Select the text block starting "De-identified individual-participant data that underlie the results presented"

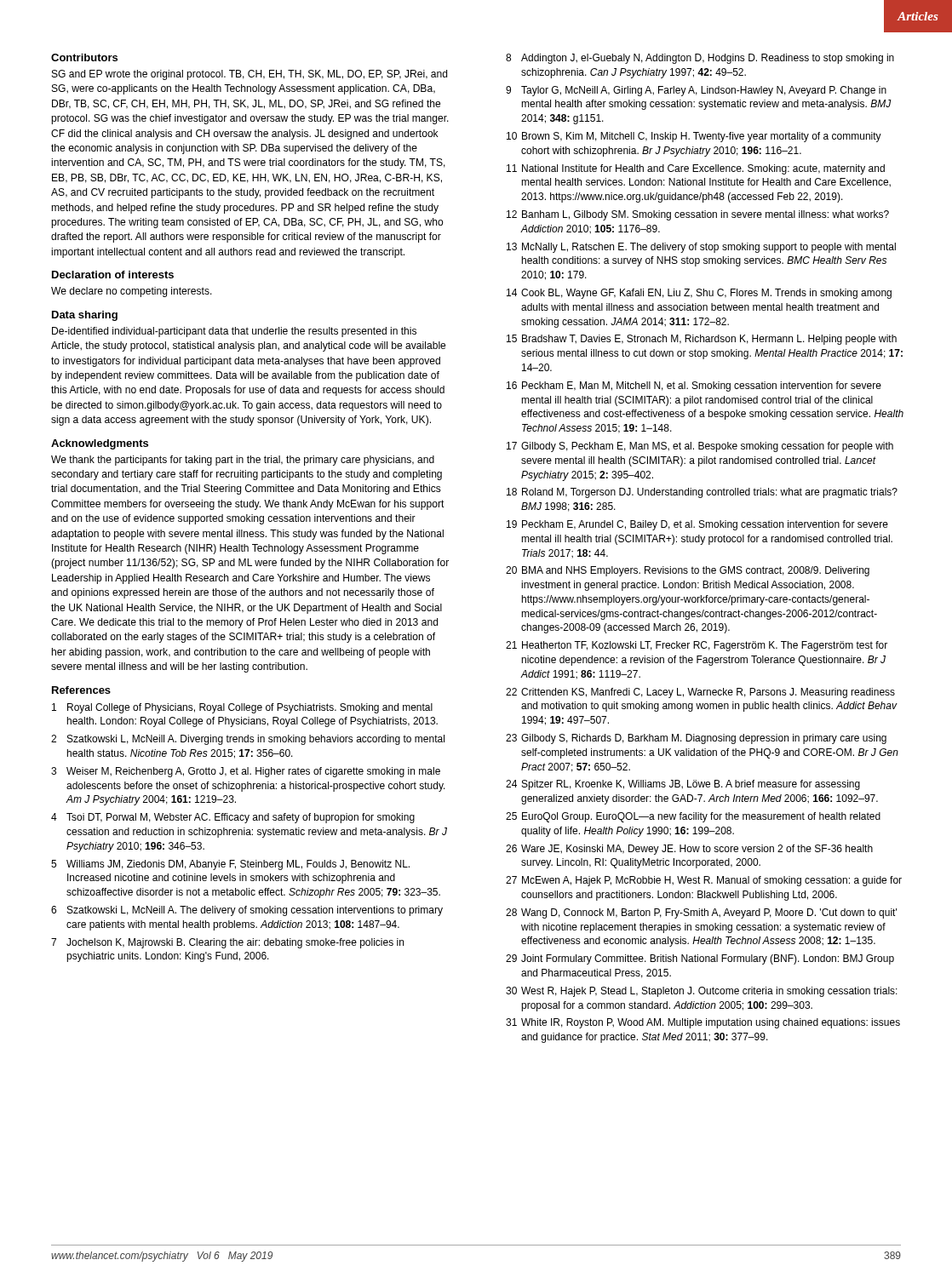pyautogui.click(x=249, y=375)
